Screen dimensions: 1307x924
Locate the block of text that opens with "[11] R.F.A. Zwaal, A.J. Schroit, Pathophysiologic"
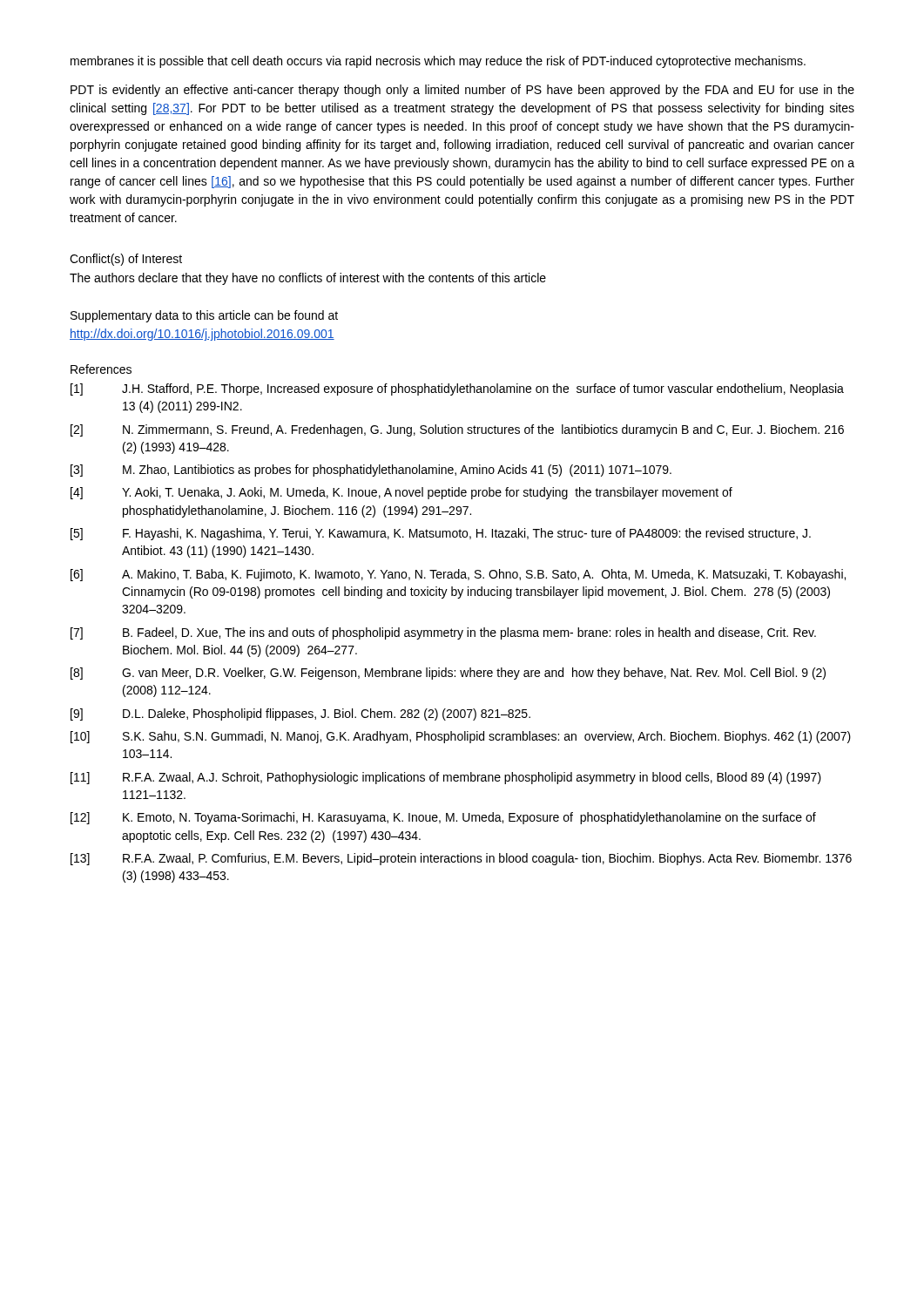pos(462,786)
